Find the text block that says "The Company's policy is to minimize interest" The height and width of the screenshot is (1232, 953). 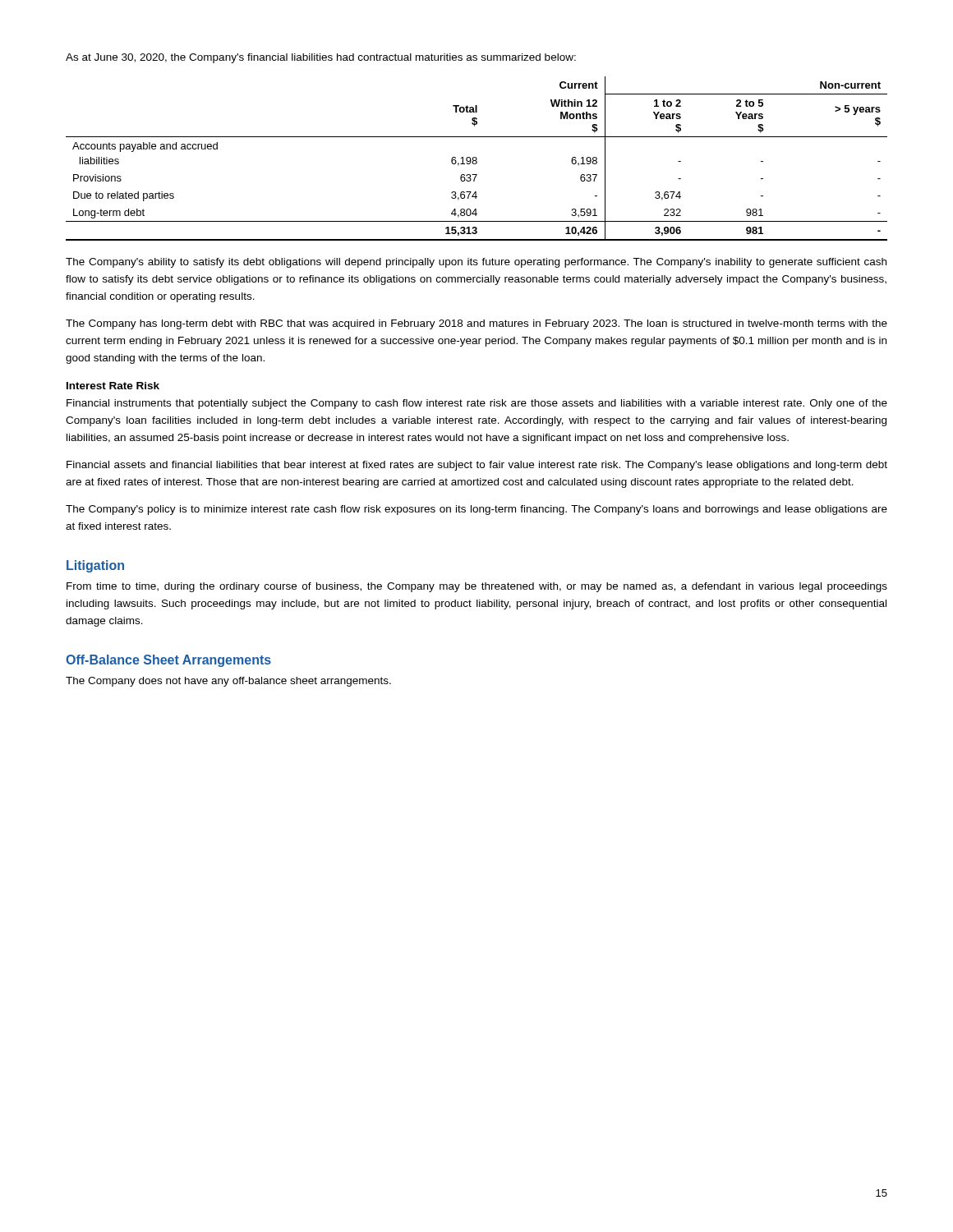click(x=476, y=517)
